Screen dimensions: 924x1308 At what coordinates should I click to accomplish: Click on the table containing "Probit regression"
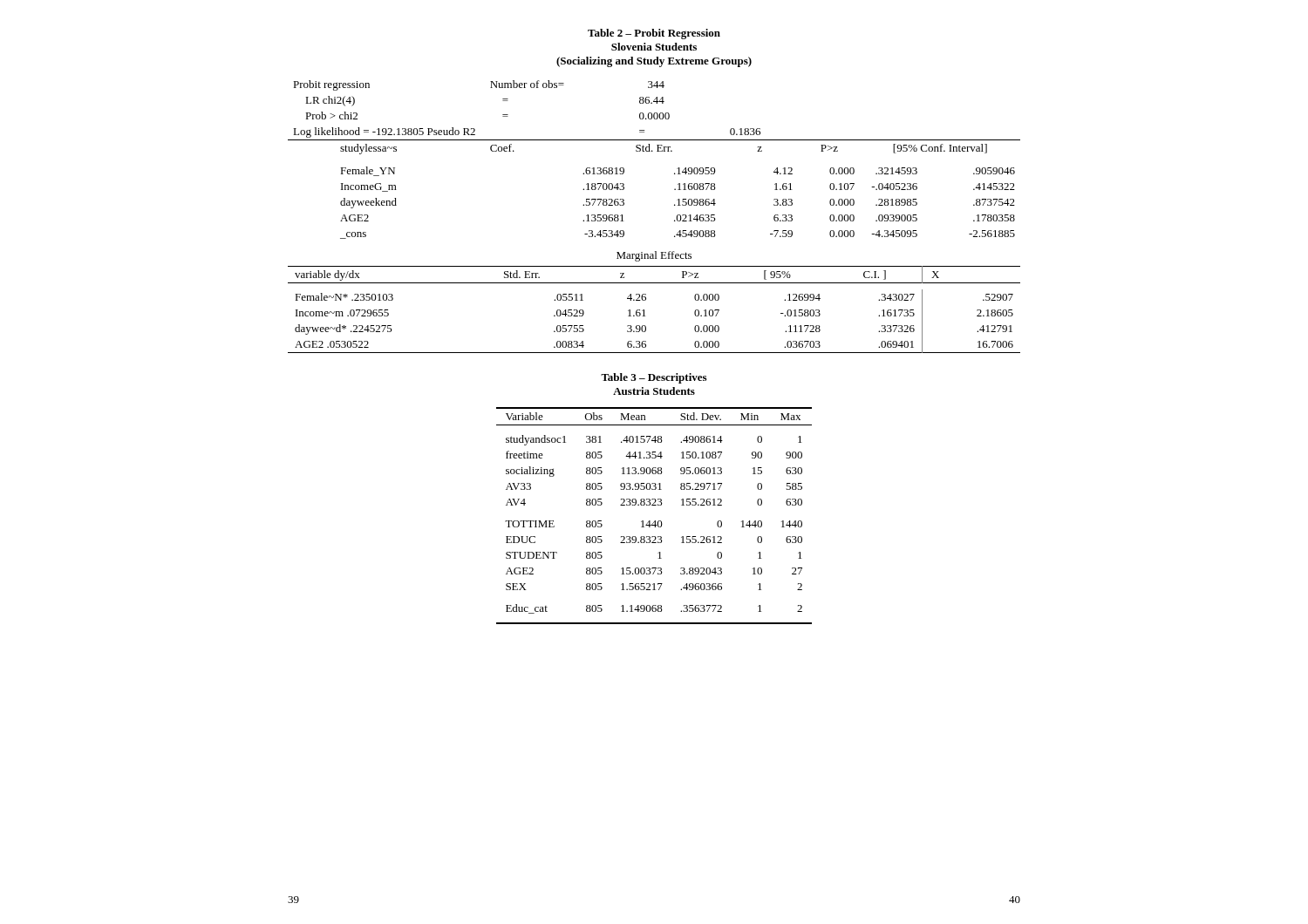click(654, 159)
